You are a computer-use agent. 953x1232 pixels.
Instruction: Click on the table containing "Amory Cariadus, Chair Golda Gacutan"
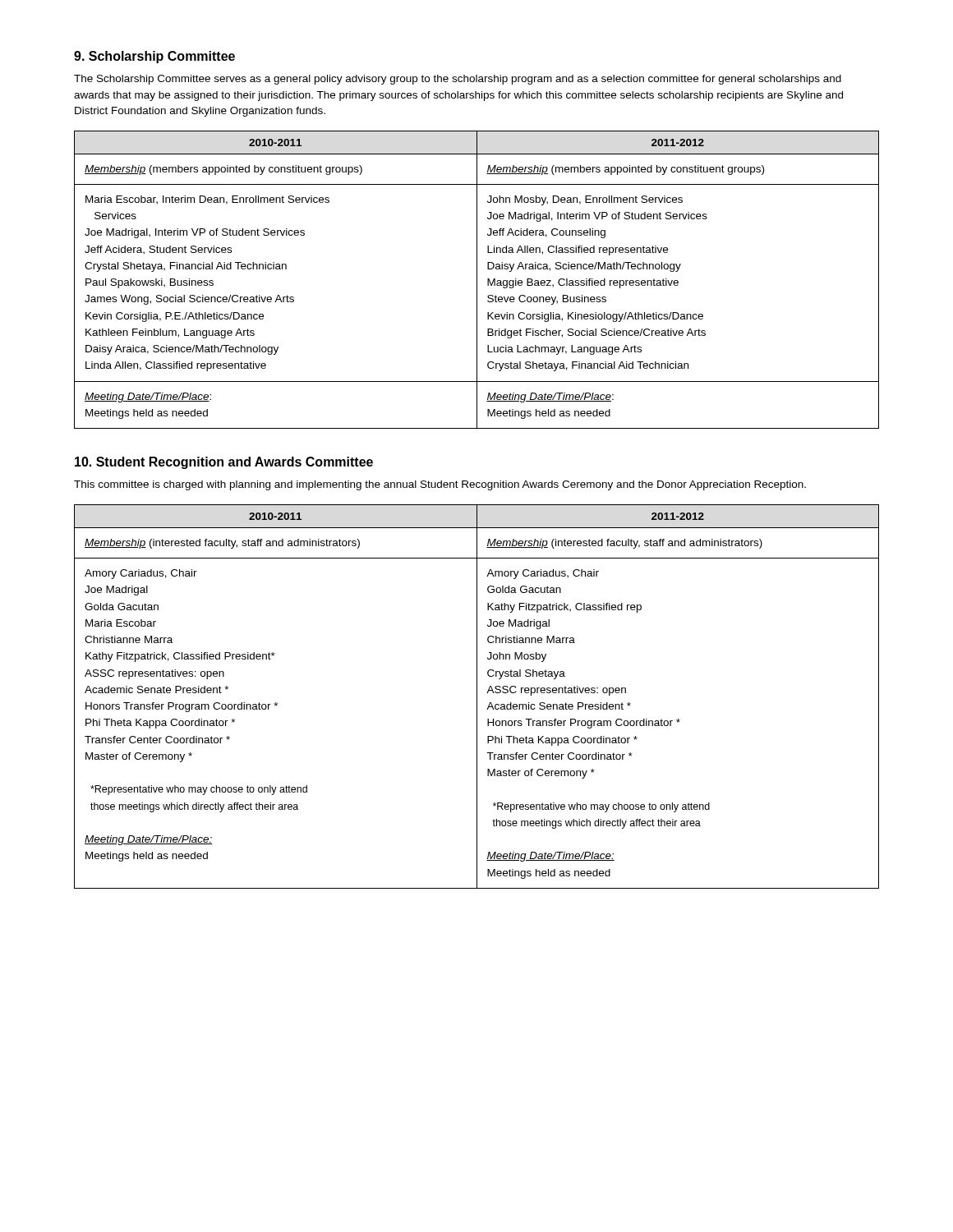476,696
